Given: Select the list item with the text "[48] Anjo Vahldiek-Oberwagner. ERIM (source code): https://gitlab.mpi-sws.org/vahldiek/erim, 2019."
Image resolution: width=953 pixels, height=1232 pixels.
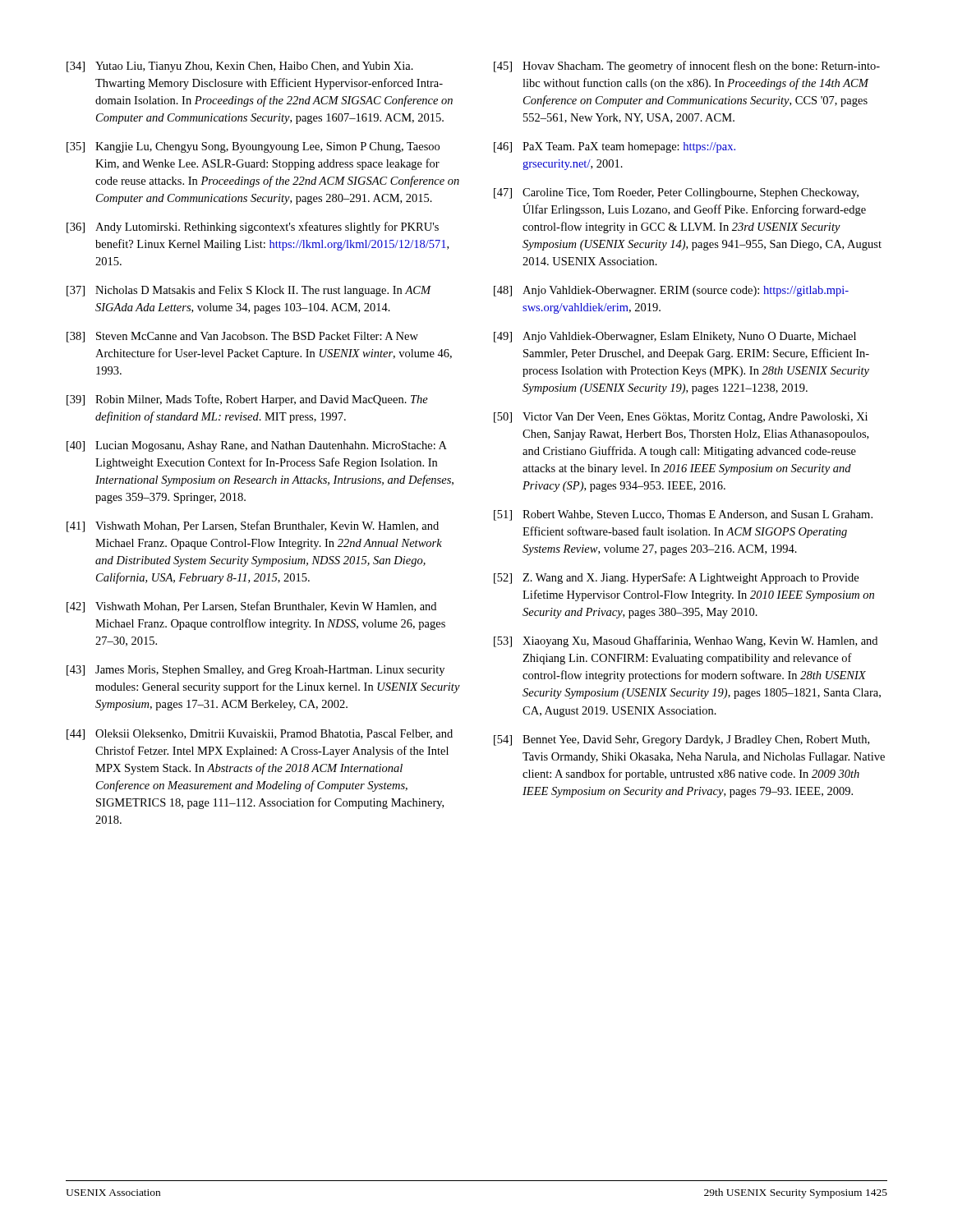Looking at the screenshot, I should [690, 299].
